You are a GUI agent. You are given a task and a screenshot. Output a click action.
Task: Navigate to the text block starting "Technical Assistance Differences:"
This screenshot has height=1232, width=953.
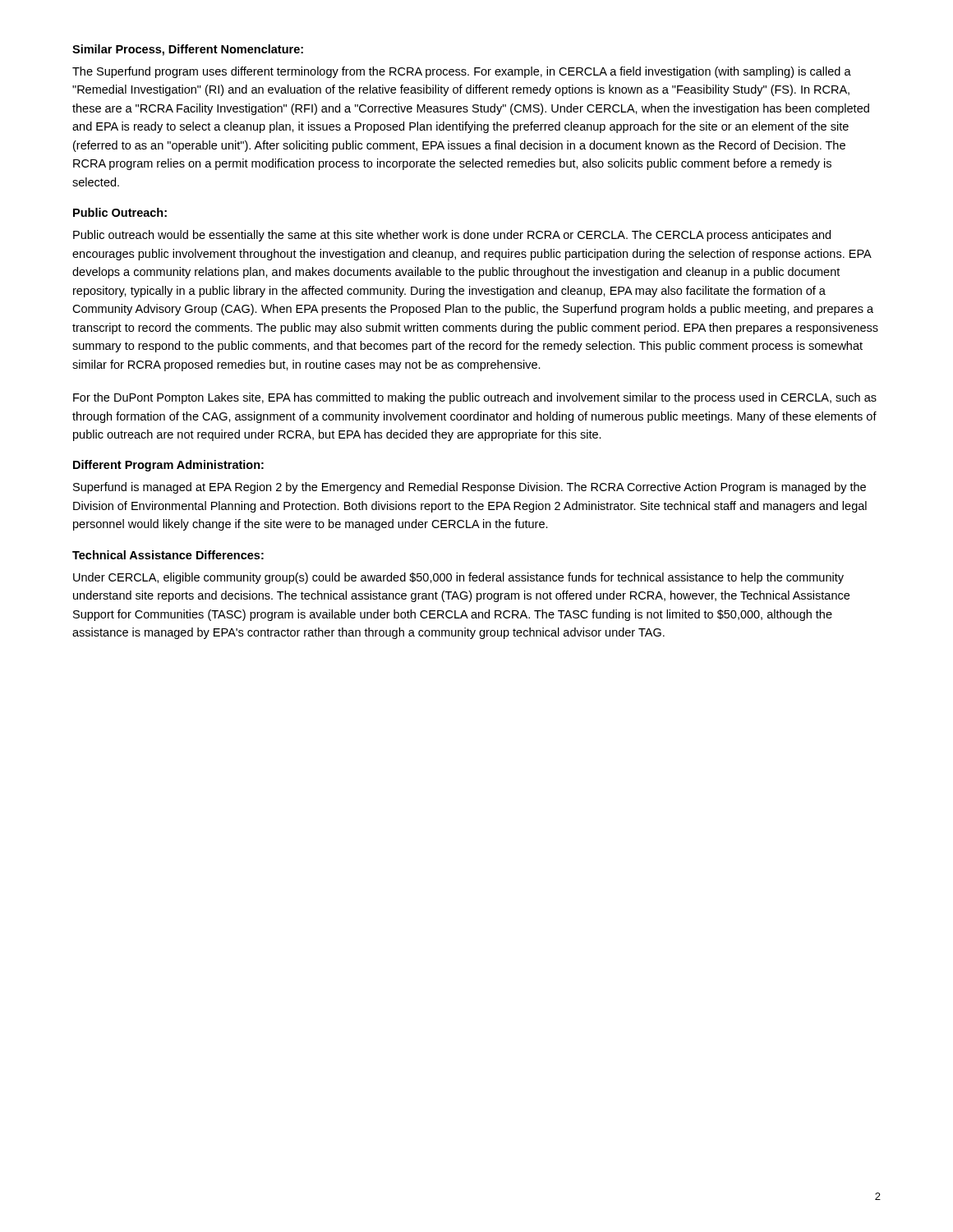(168, 555)
